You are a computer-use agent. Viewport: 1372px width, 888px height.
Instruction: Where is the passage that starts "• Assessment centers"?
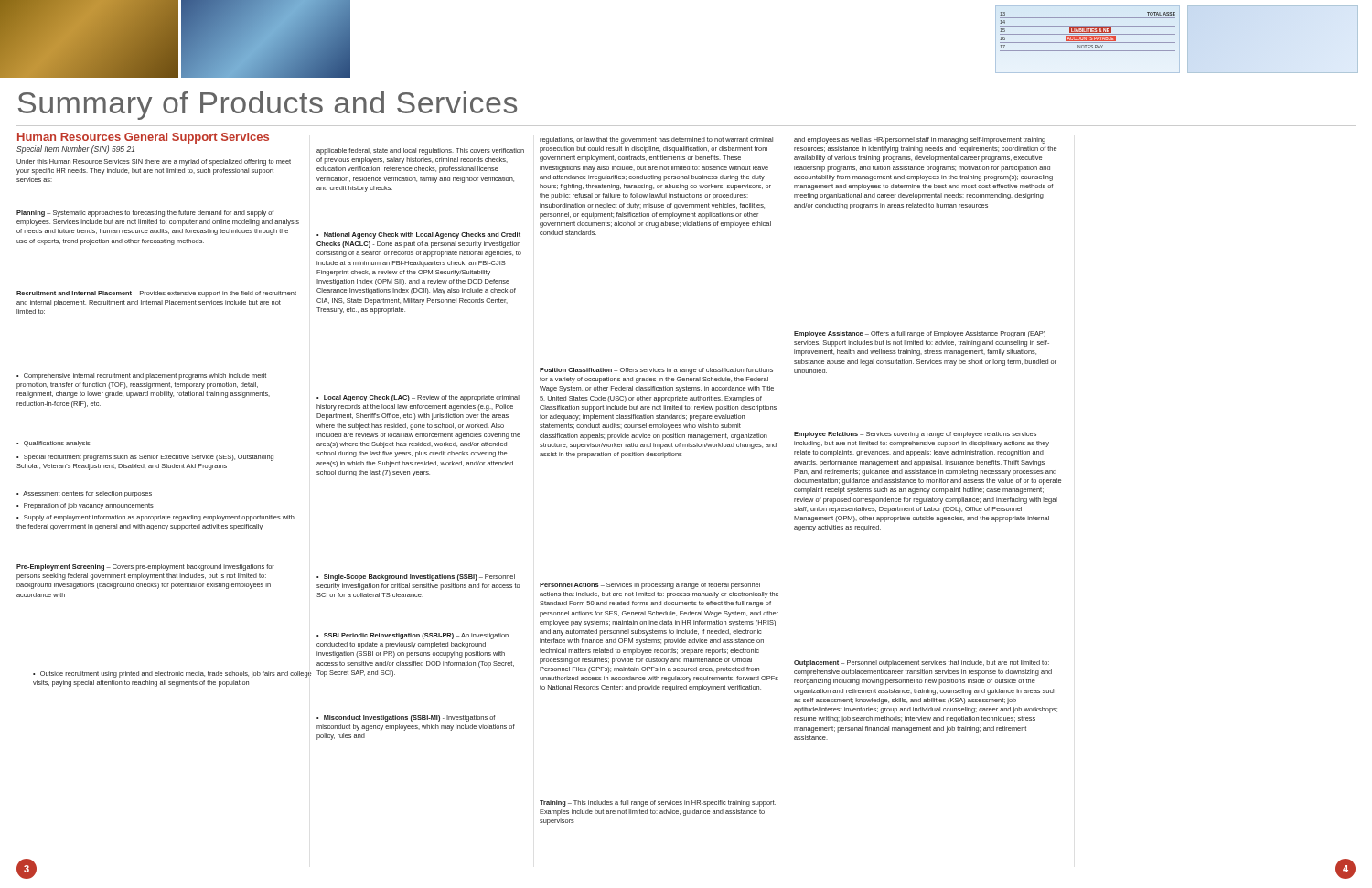tap(84, 493)
